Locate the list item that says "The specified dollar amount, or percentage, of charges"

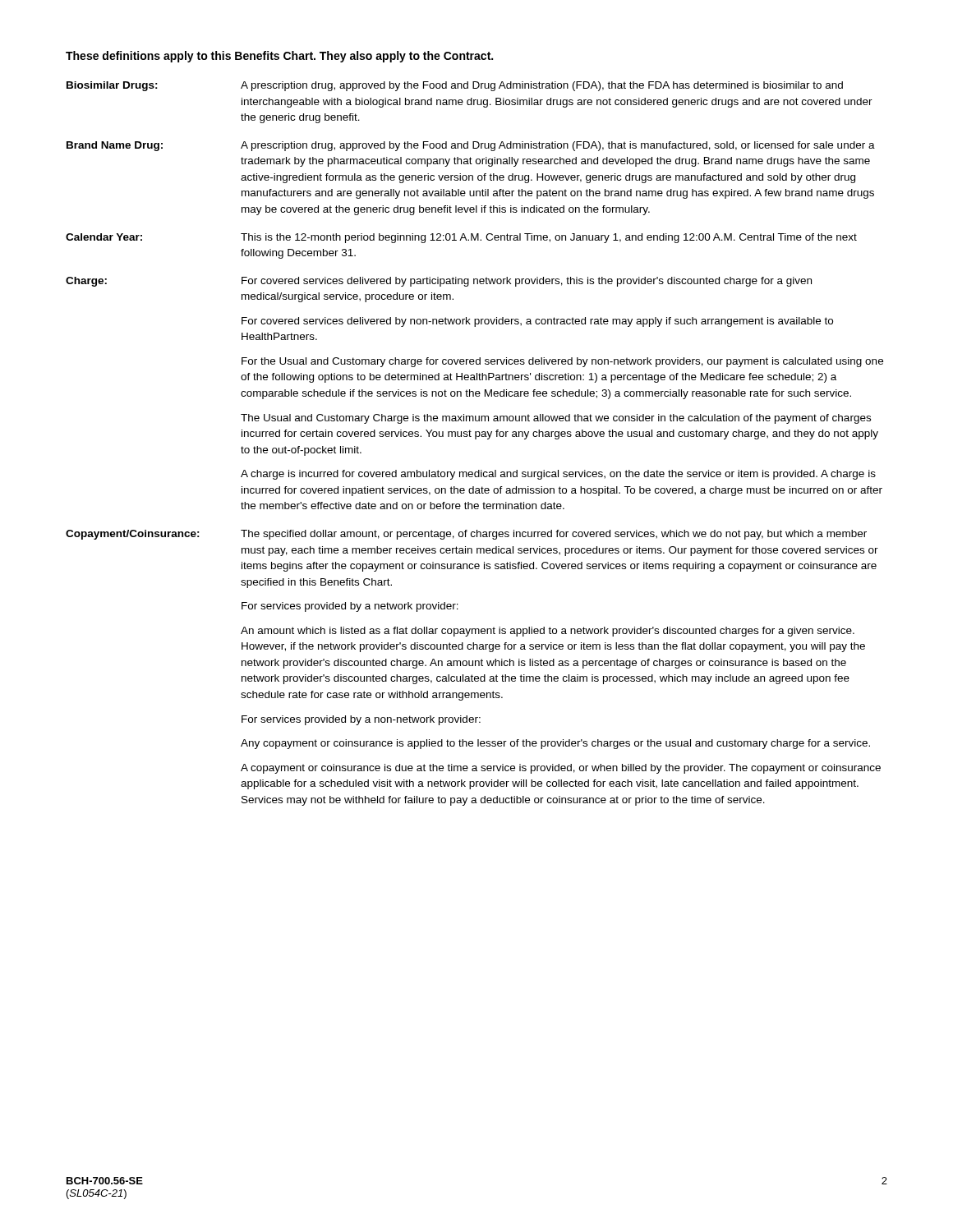click(x=564, y=667)
